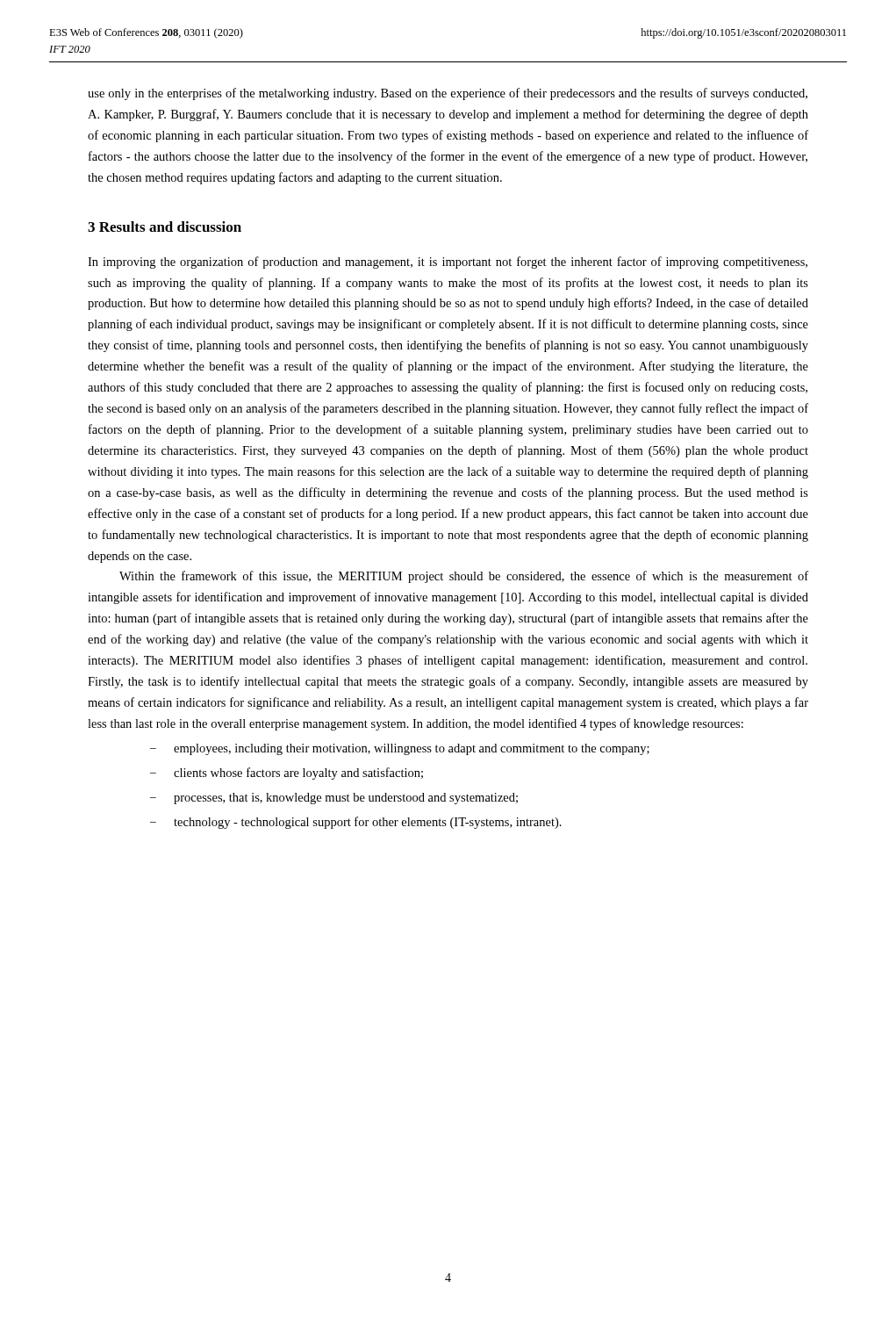Screen dimensions: 1317x896
Task: Click on the list item with the text "− technology - technological support"
Action: pos(466,822)
